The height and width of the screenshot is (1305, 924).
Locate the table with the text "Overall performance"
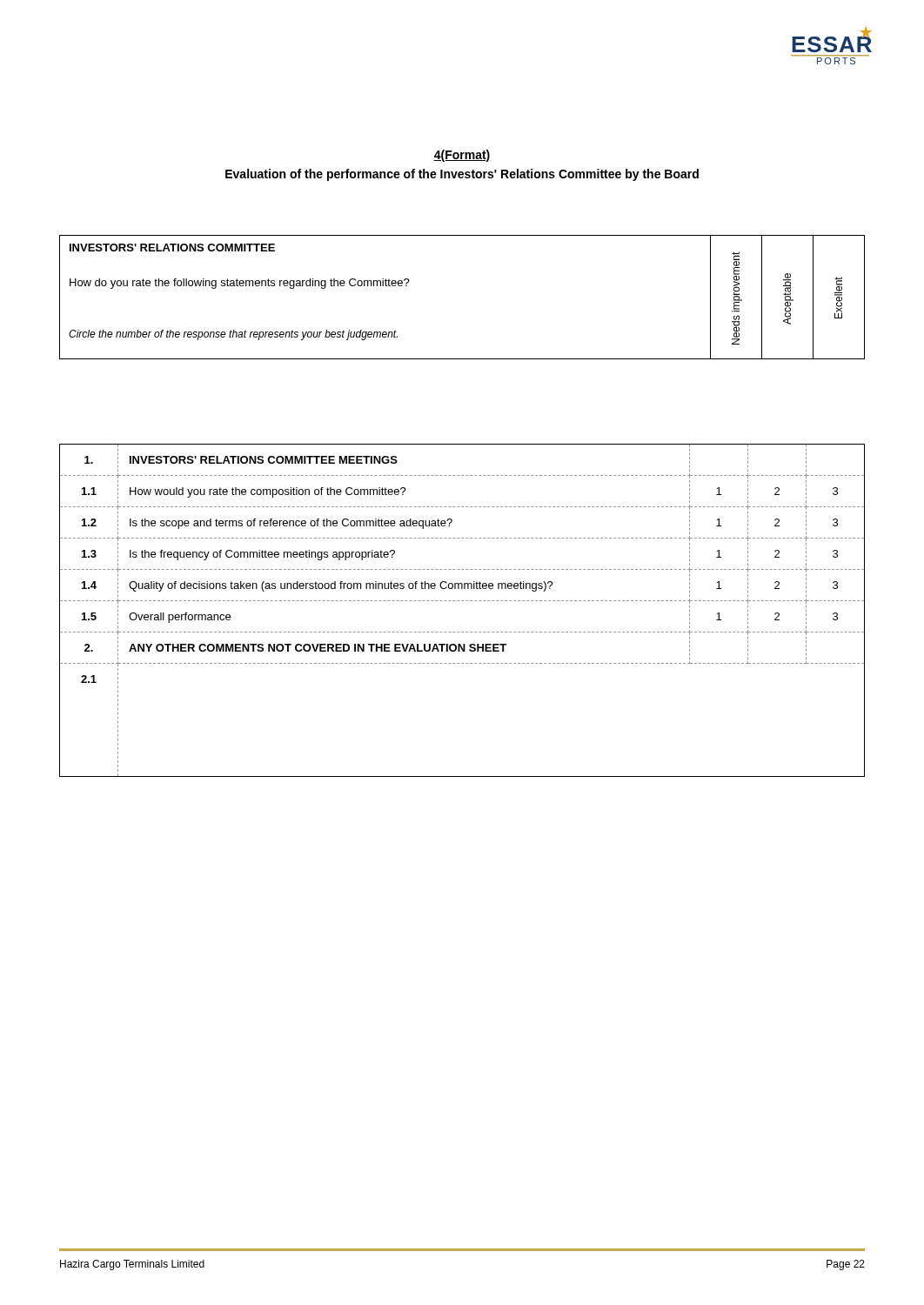462,610
